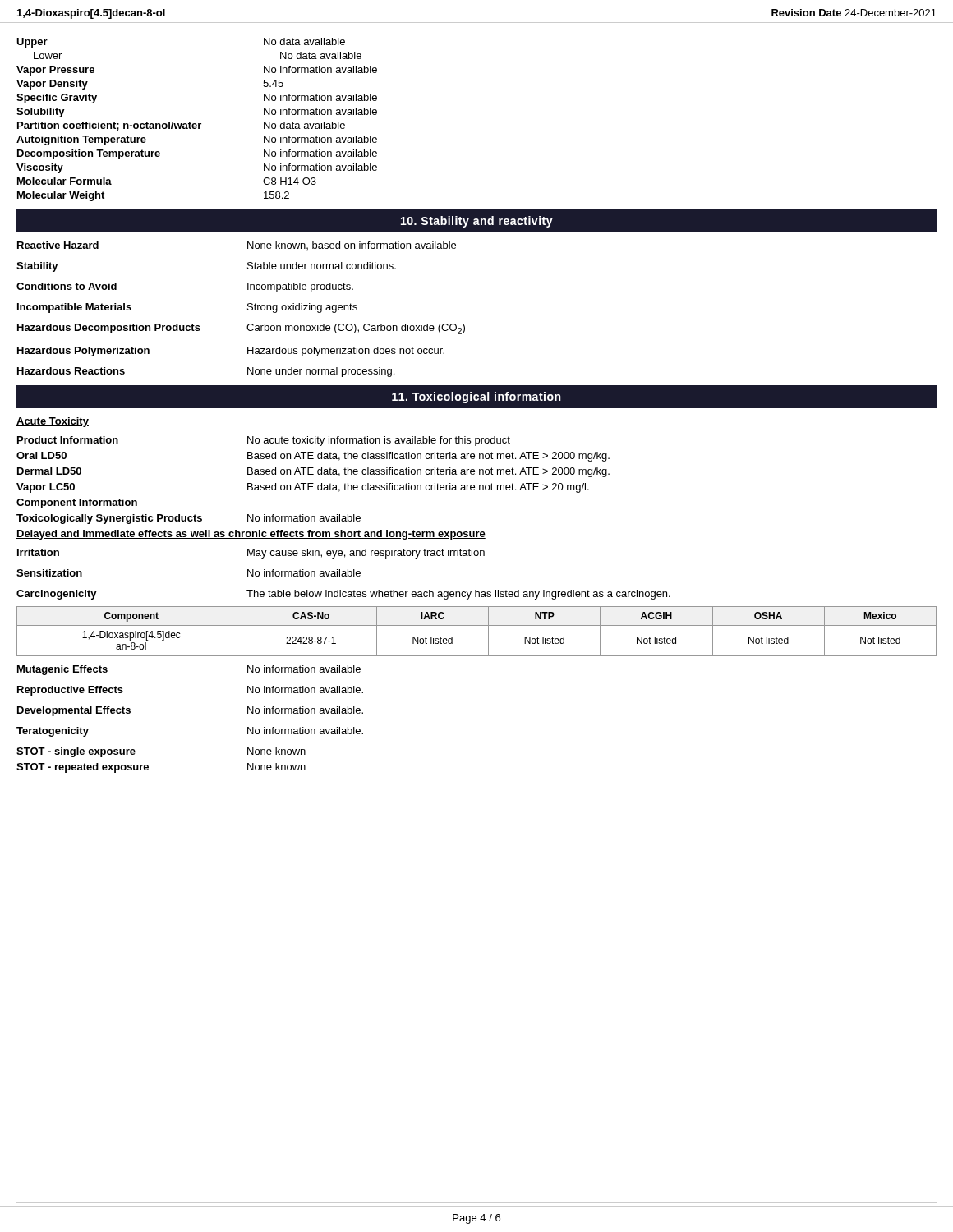The width and height of the screenshot is (953, 1232).
Task: Find the block on this page that starts "Hazardous Decomposition Products Carbon monoxide"
Action: pyautogui.click(x=476, y=328)
